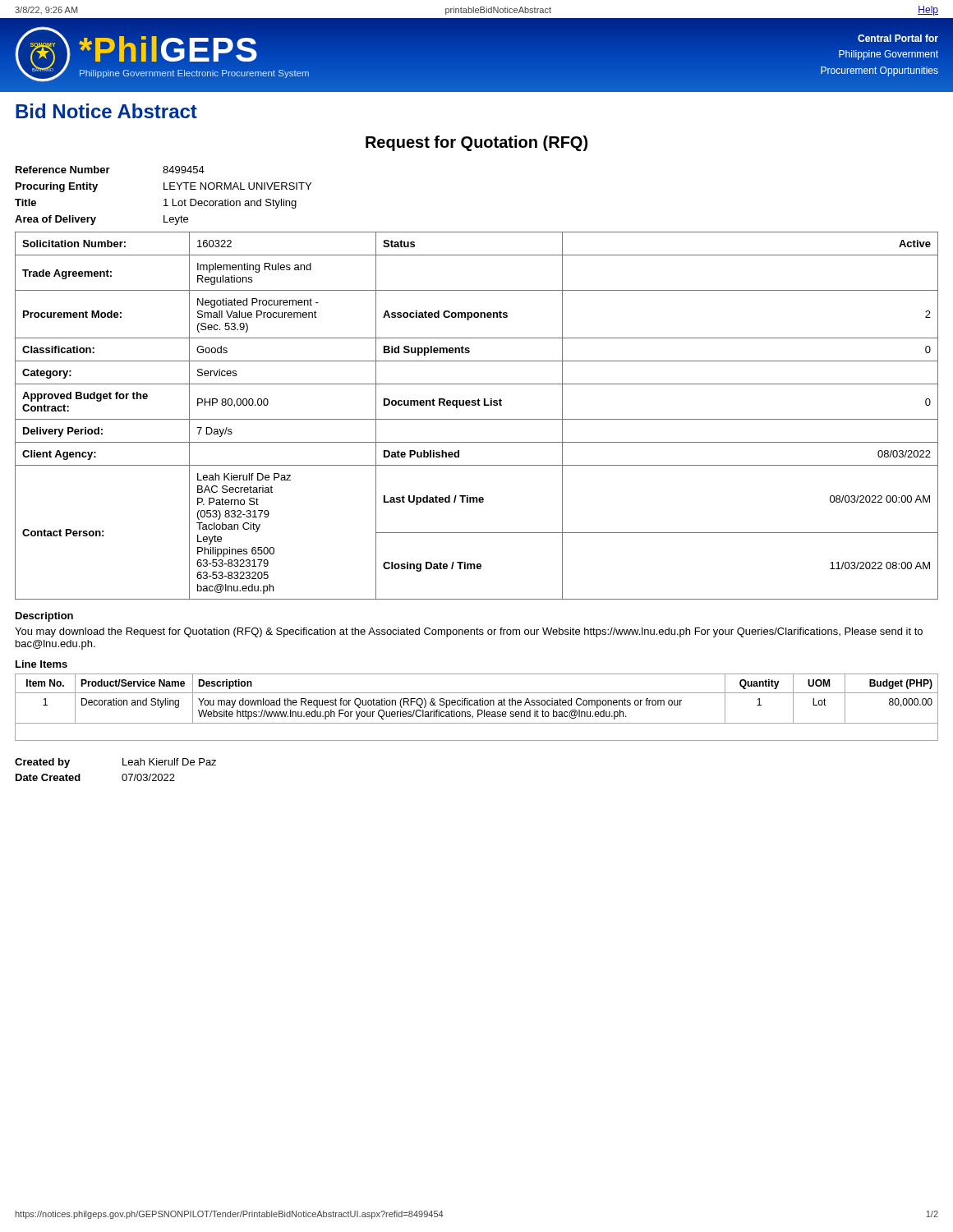The image size is (953, 1232).
Task: Find the block starting "Procuring Entity LEYTE NORMAL UNIVERSITY"
Action: (163, 186)
